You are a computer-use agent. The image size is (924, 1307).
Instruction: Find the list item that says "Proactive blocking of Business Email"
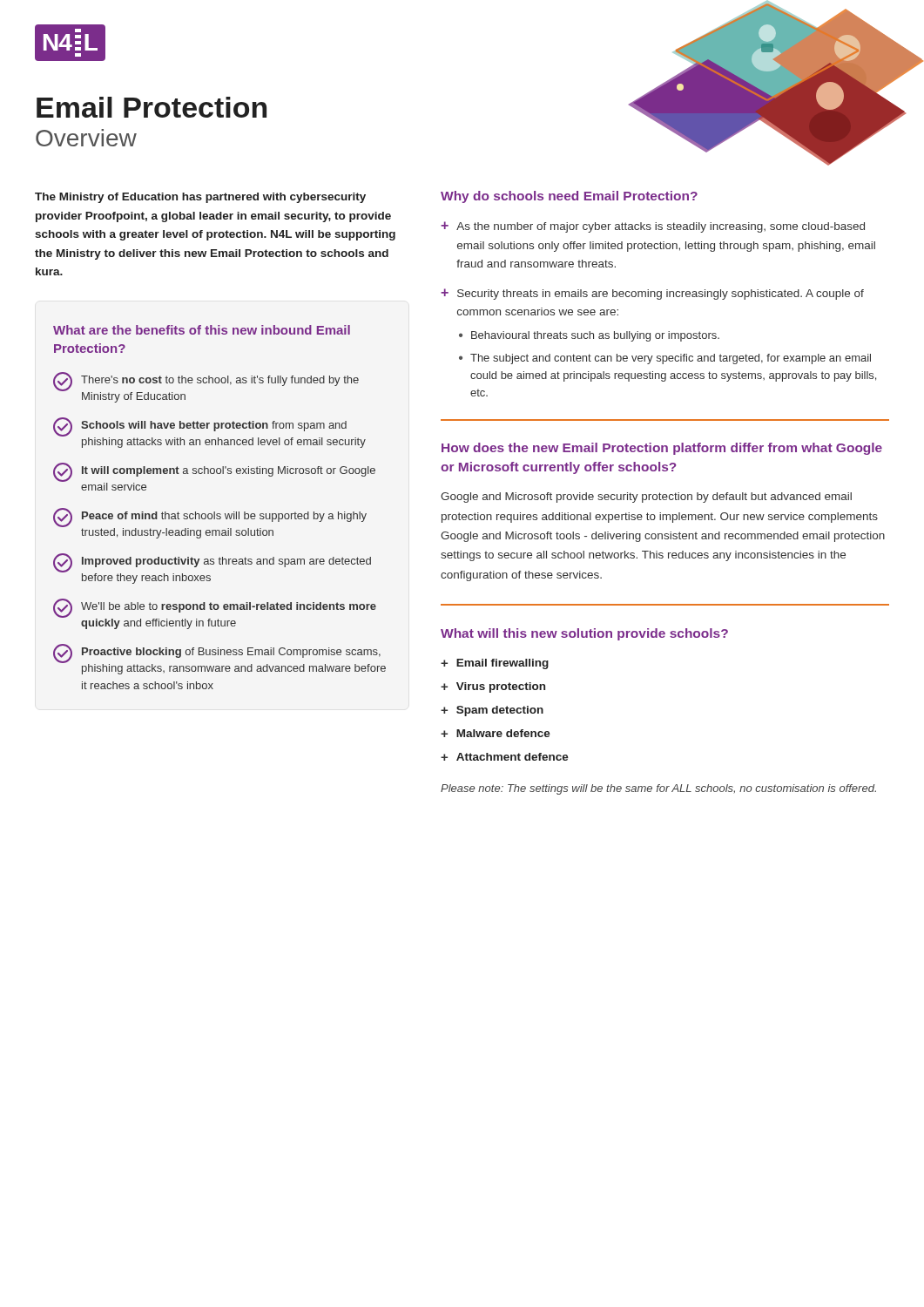222,669
